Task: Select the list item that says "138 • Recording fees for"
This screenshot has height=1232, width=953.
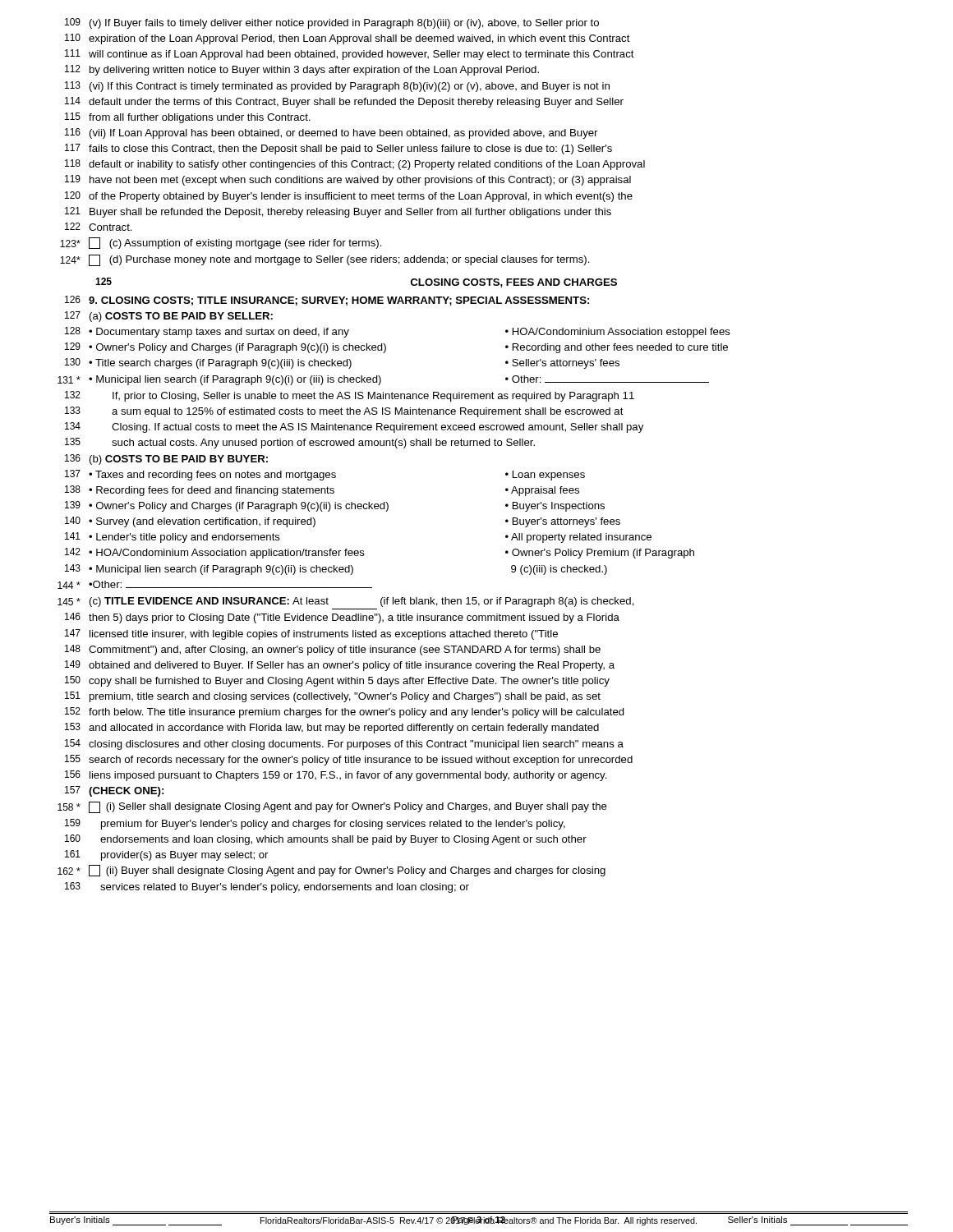Action: pos(322,491)
